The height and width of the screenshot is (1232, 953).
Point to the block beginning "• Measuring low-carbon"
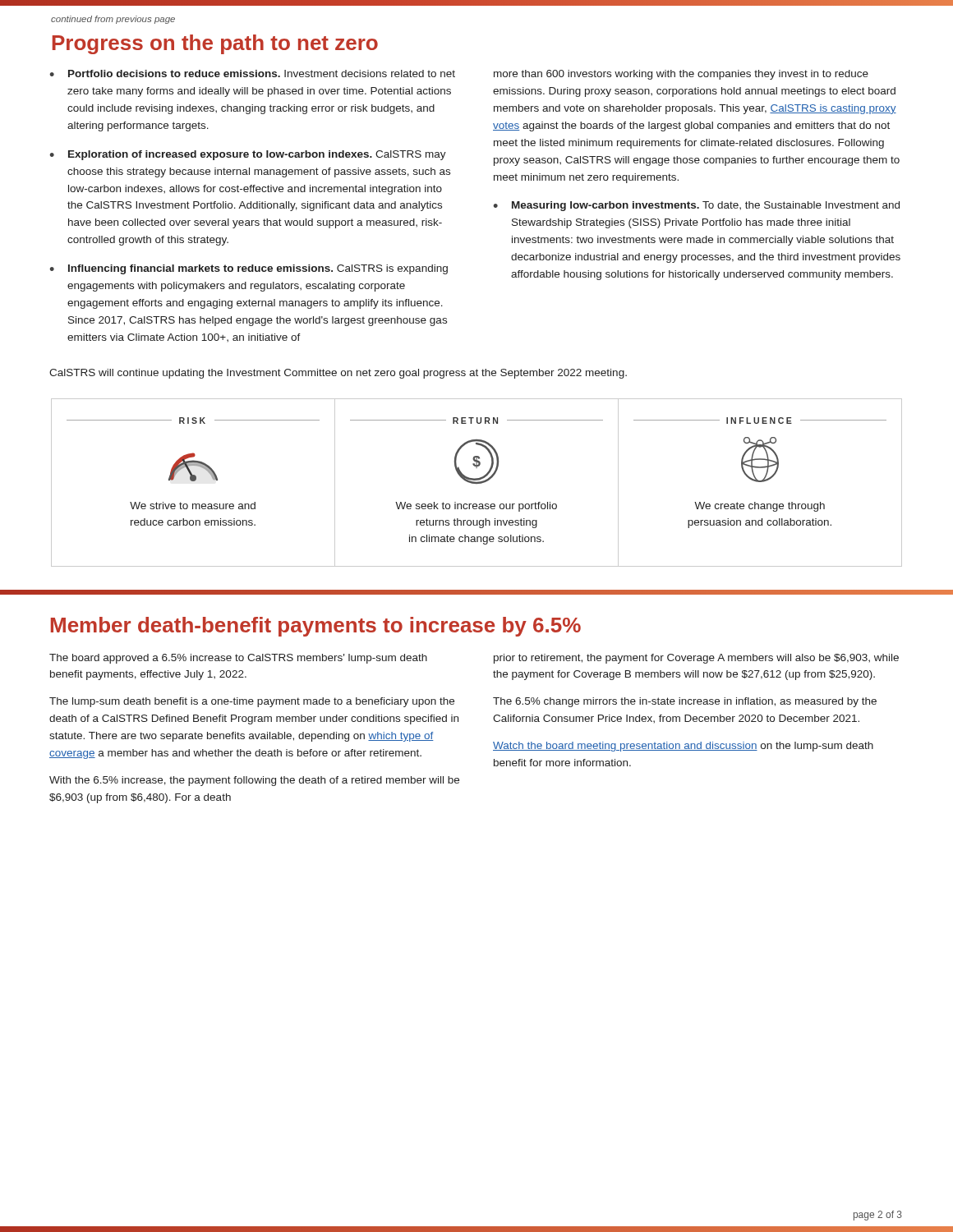click(x=698, y=240)
